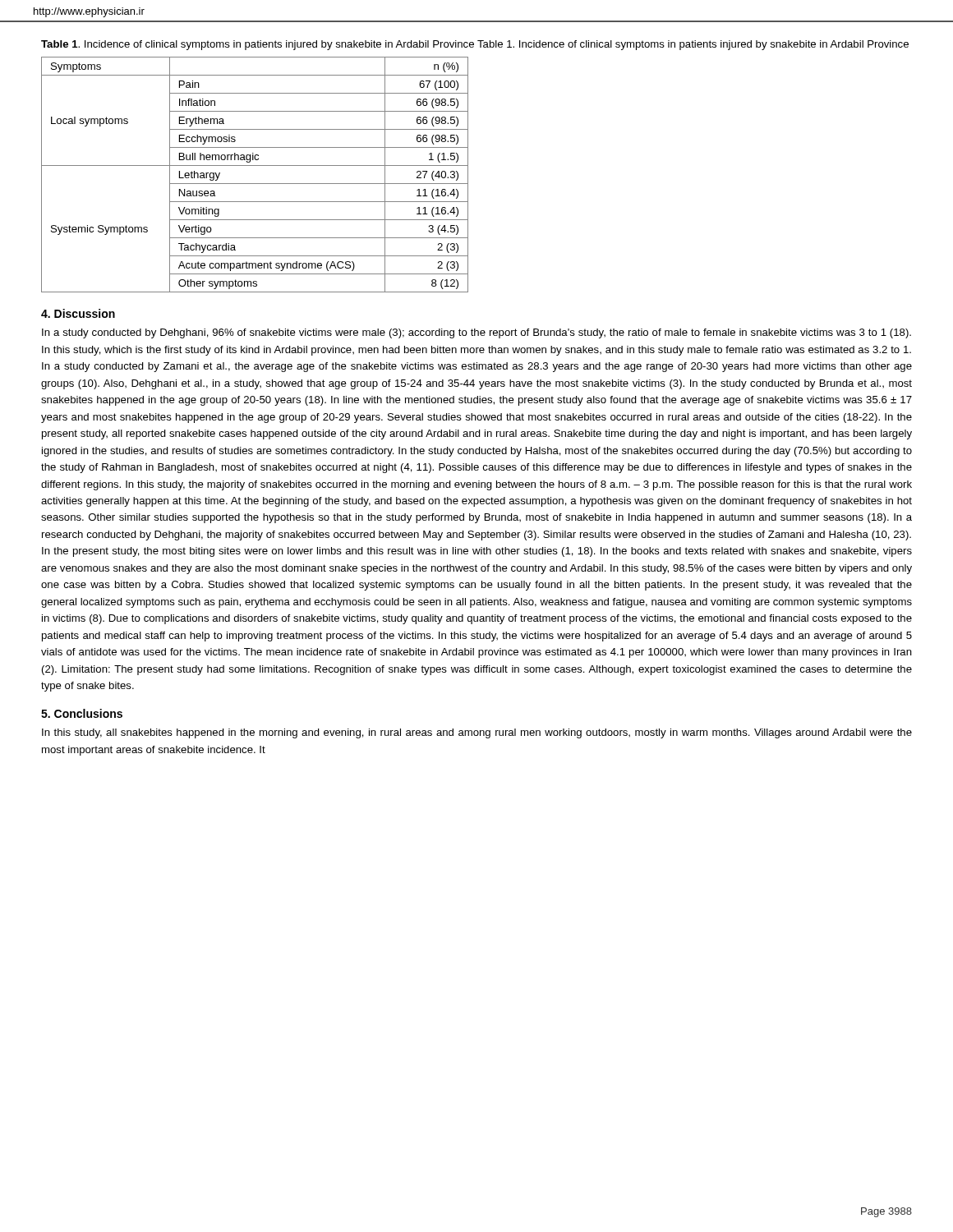
Task: Locate the block starting "In this study, all snakebites happened in"
Action: (x=476, y=741)
